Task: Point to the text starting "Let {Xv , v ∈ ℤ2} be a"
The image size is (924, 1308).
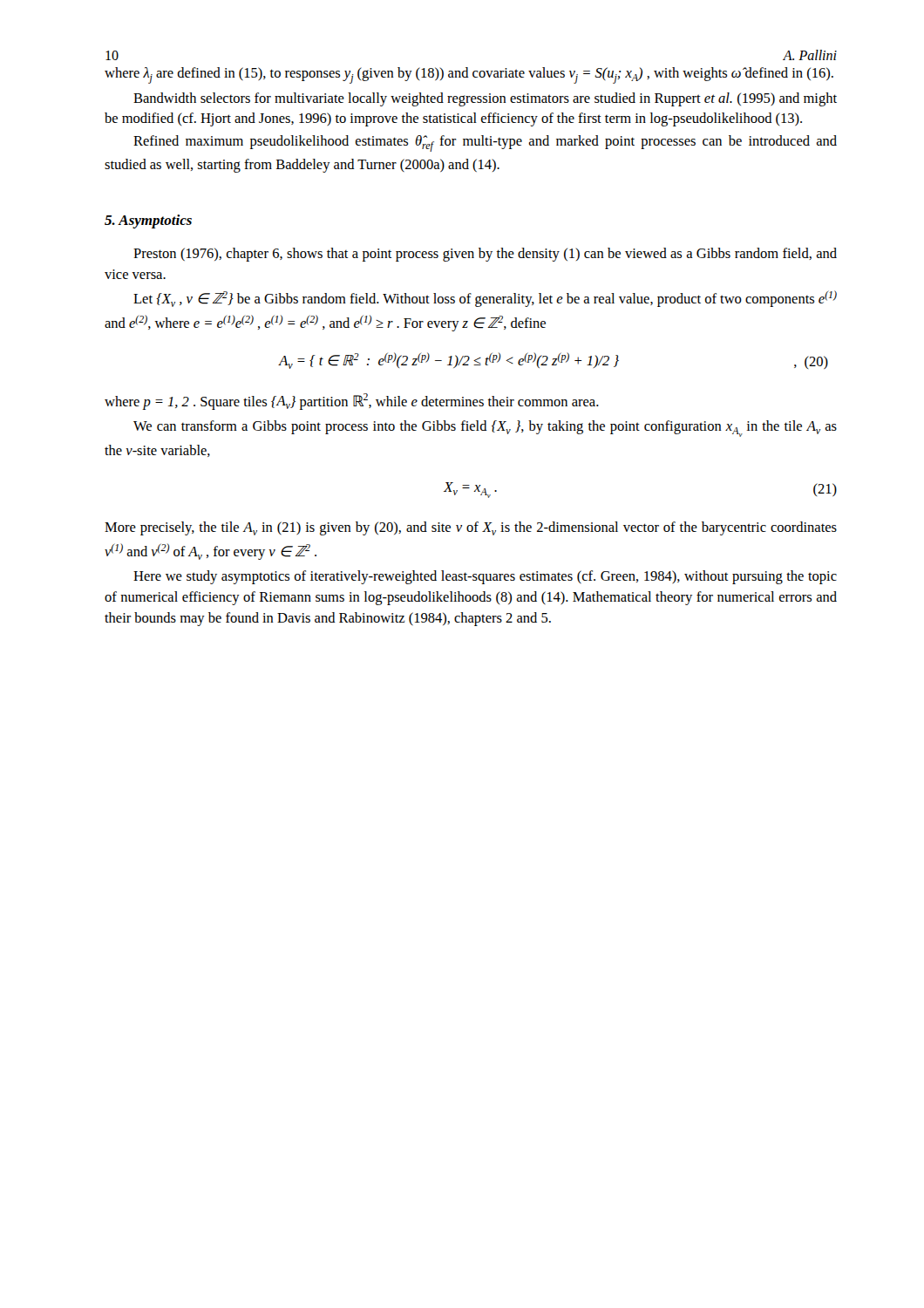Action: pyautogui.click(x=471, y=310)
